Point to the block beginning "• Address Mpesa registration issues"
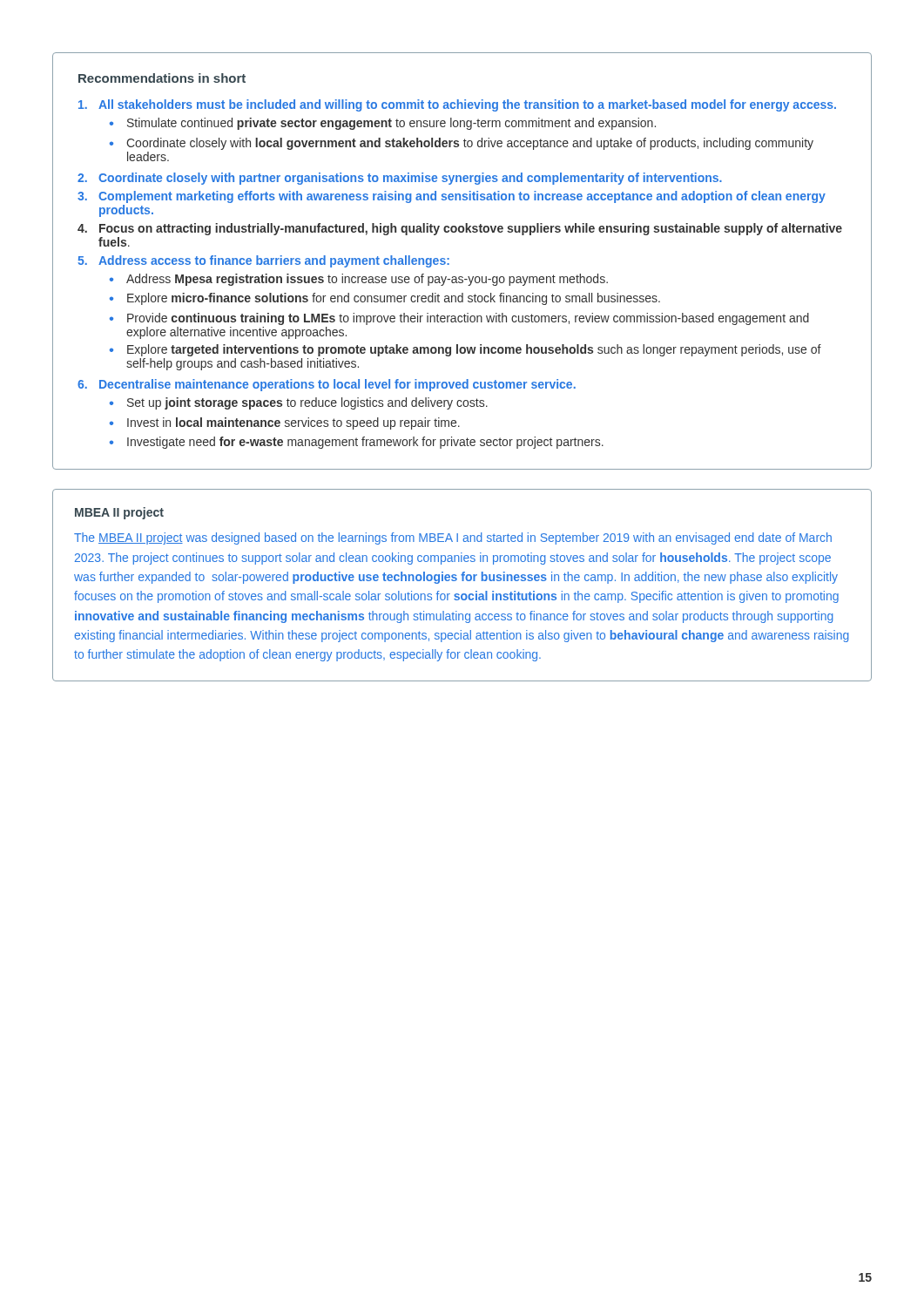This screenshot has width=924, height=1307. pos(359,280)
